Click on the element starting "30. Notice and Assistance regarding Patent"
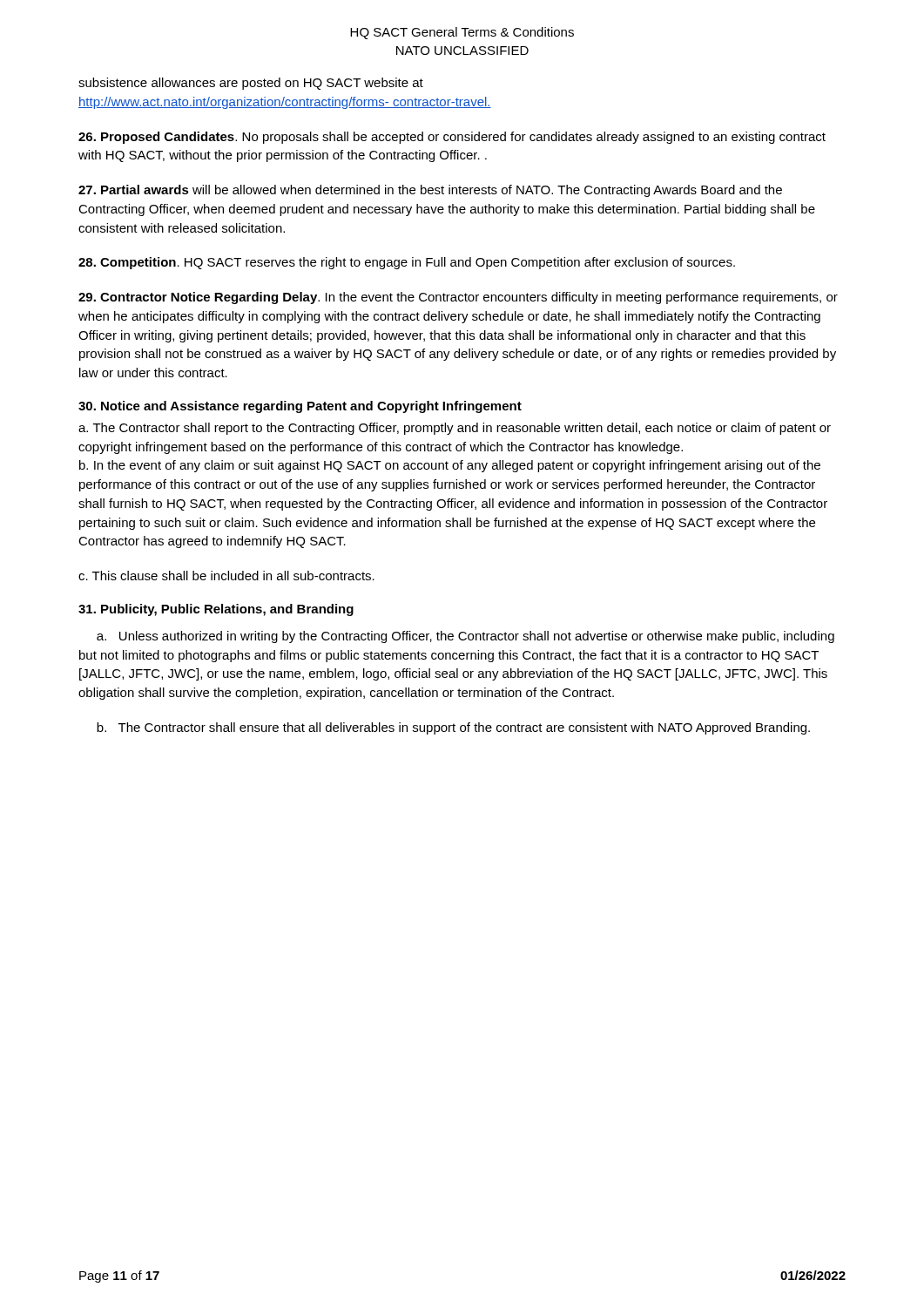The image size is (924, 1307). (300, 405)
